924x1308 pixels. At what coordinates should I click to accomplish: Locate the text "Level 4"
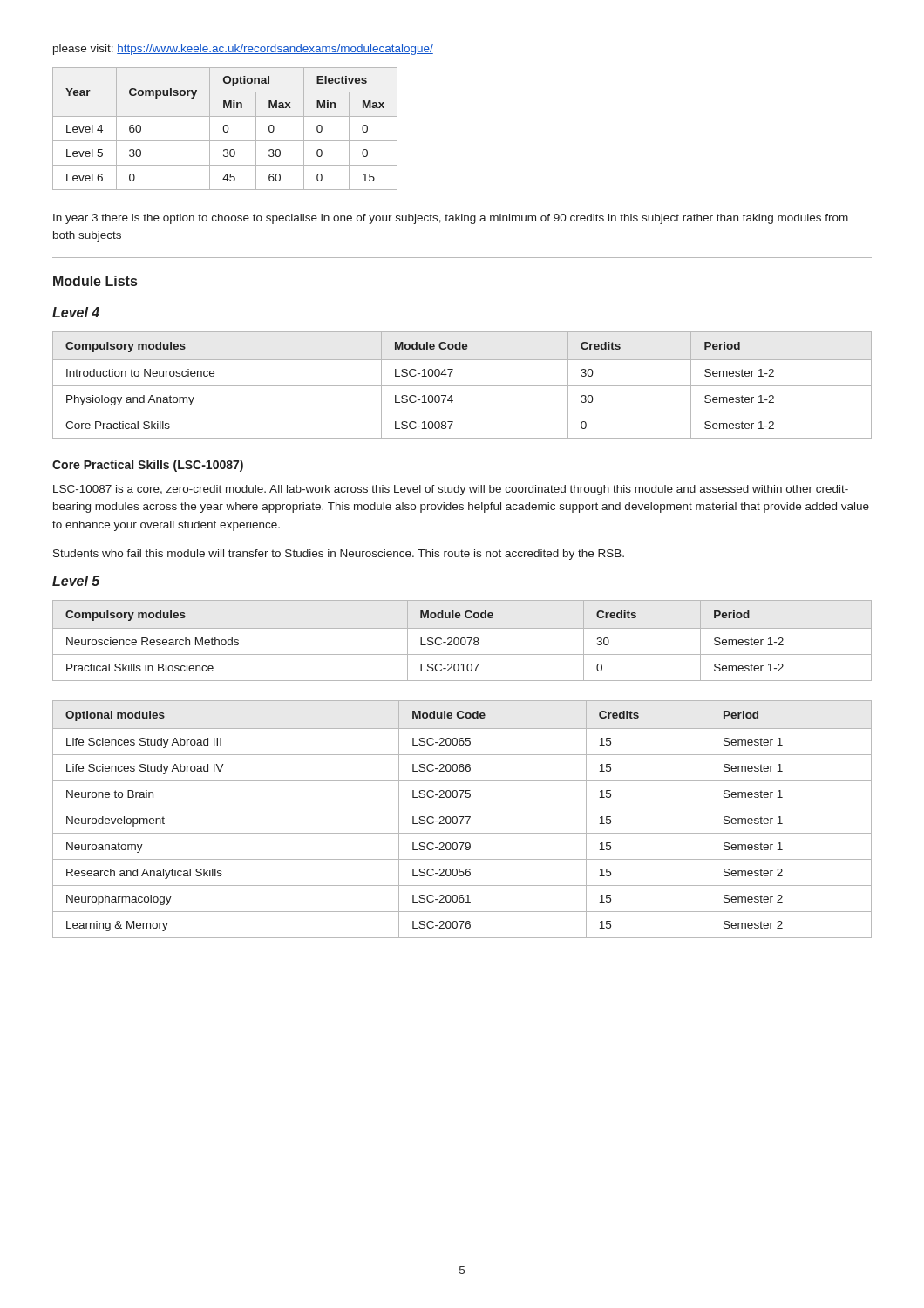(76, 312)
